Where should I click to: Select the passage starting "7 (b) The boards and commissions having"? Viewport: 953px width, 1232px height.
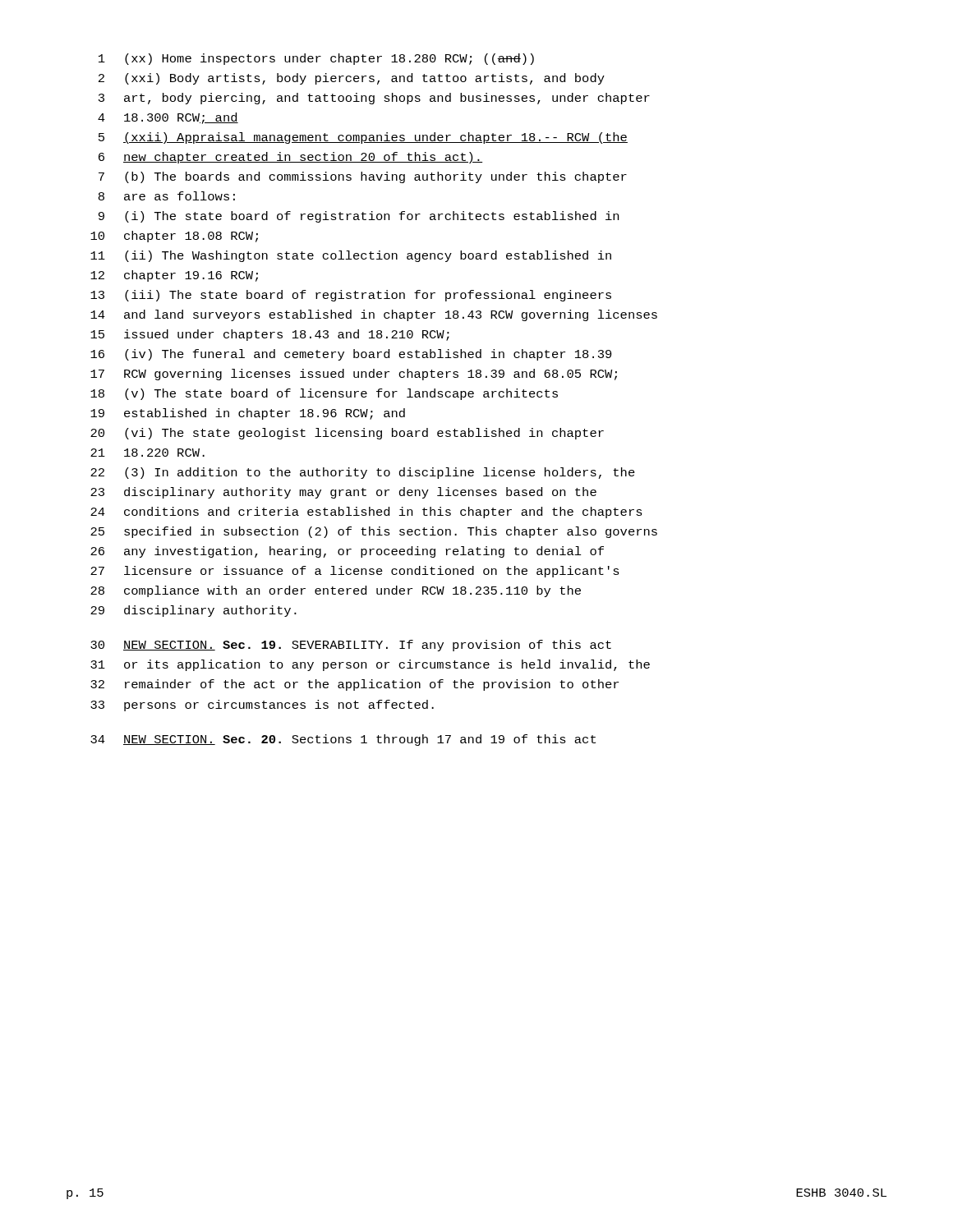pyautogui.click(x=476, y=178)
